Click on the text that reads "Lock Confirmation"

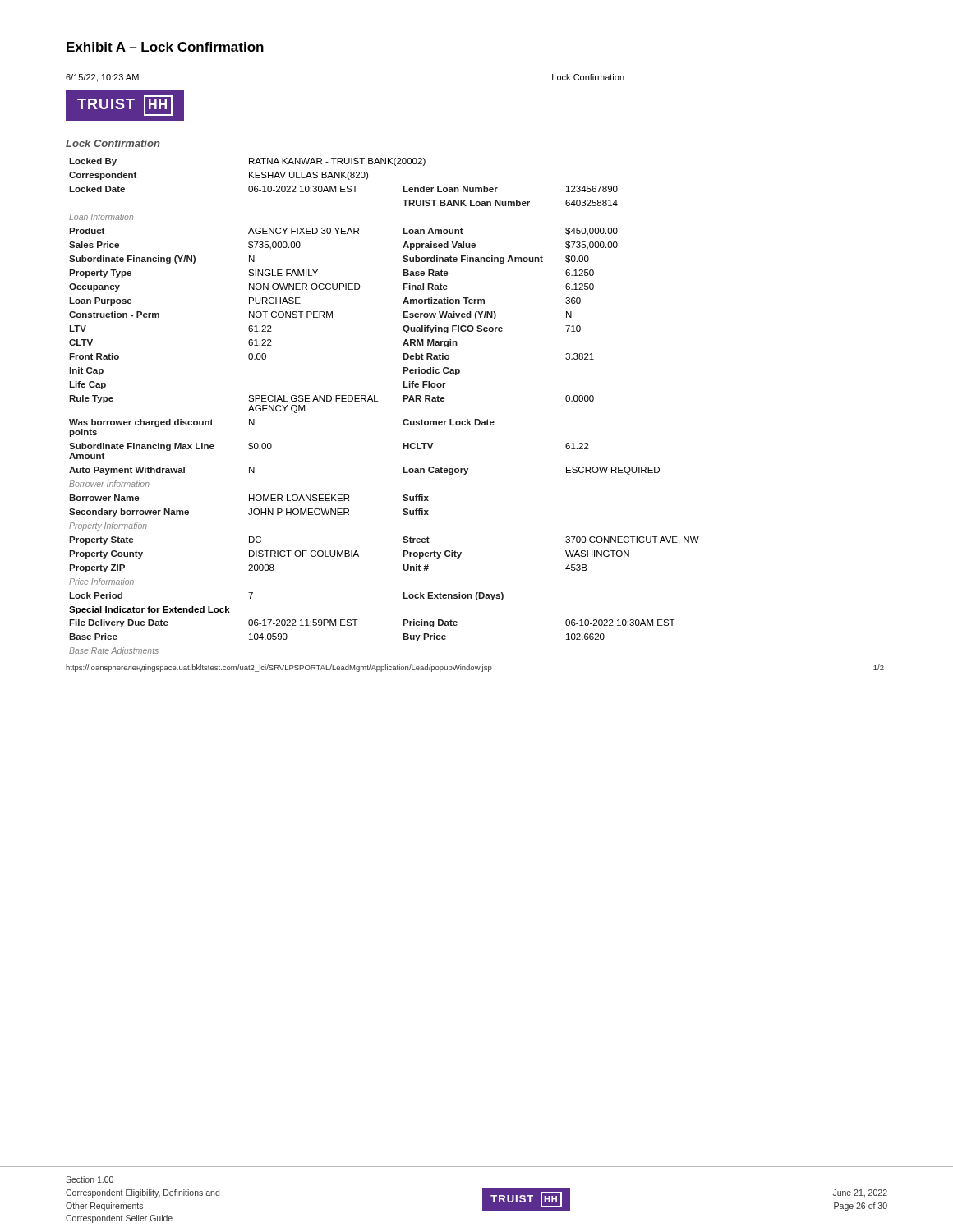pyautogui.click(x=113, y=143)
